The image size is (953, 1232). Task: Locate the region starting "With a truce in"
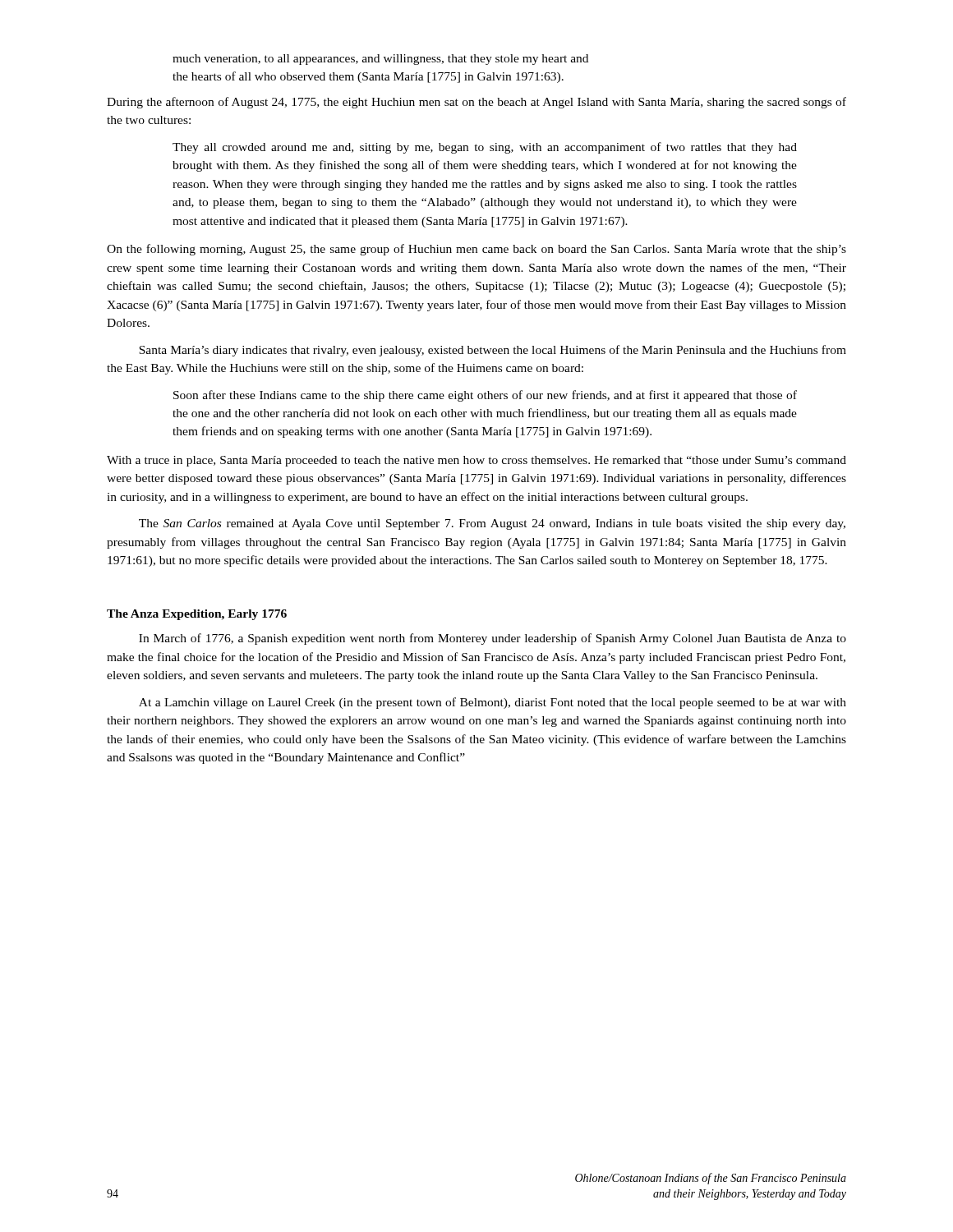click(x=476, y=478)
